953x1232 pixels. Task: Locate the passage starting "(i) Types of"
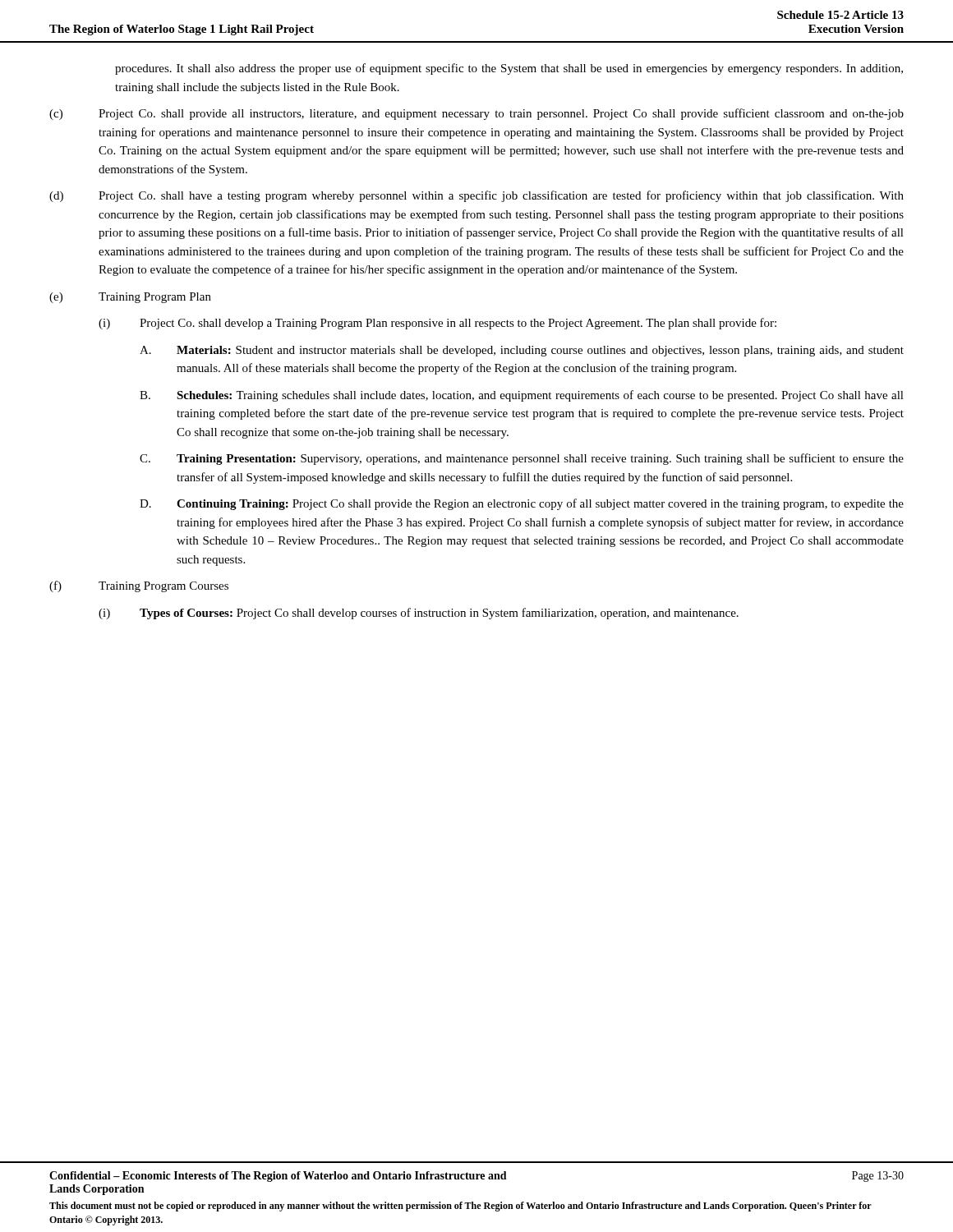[501, 613]
